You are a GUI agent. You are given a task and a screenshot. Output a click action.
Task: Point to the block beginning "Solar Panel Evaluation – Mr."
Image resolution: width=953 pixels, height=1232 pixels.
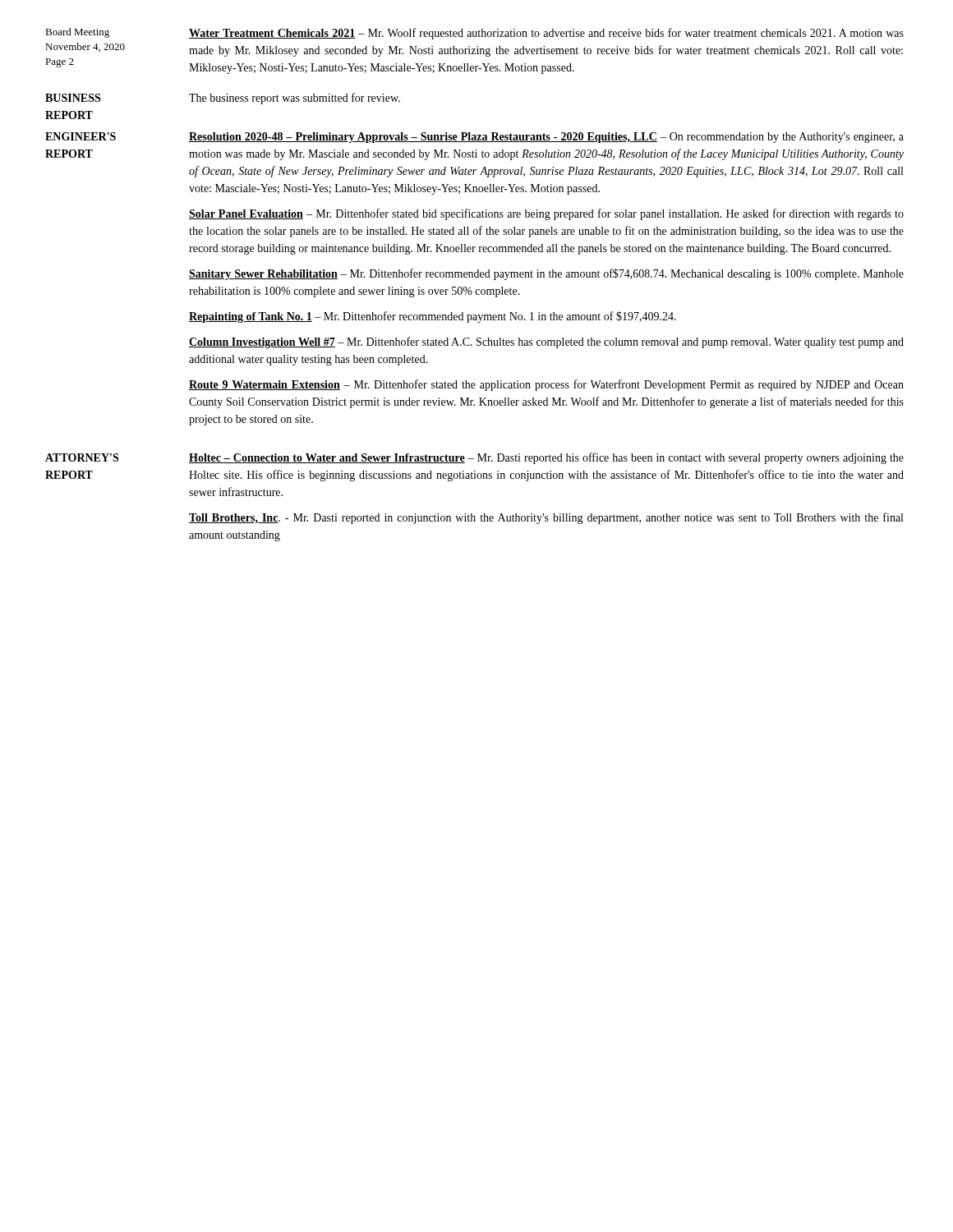point(546,231)
